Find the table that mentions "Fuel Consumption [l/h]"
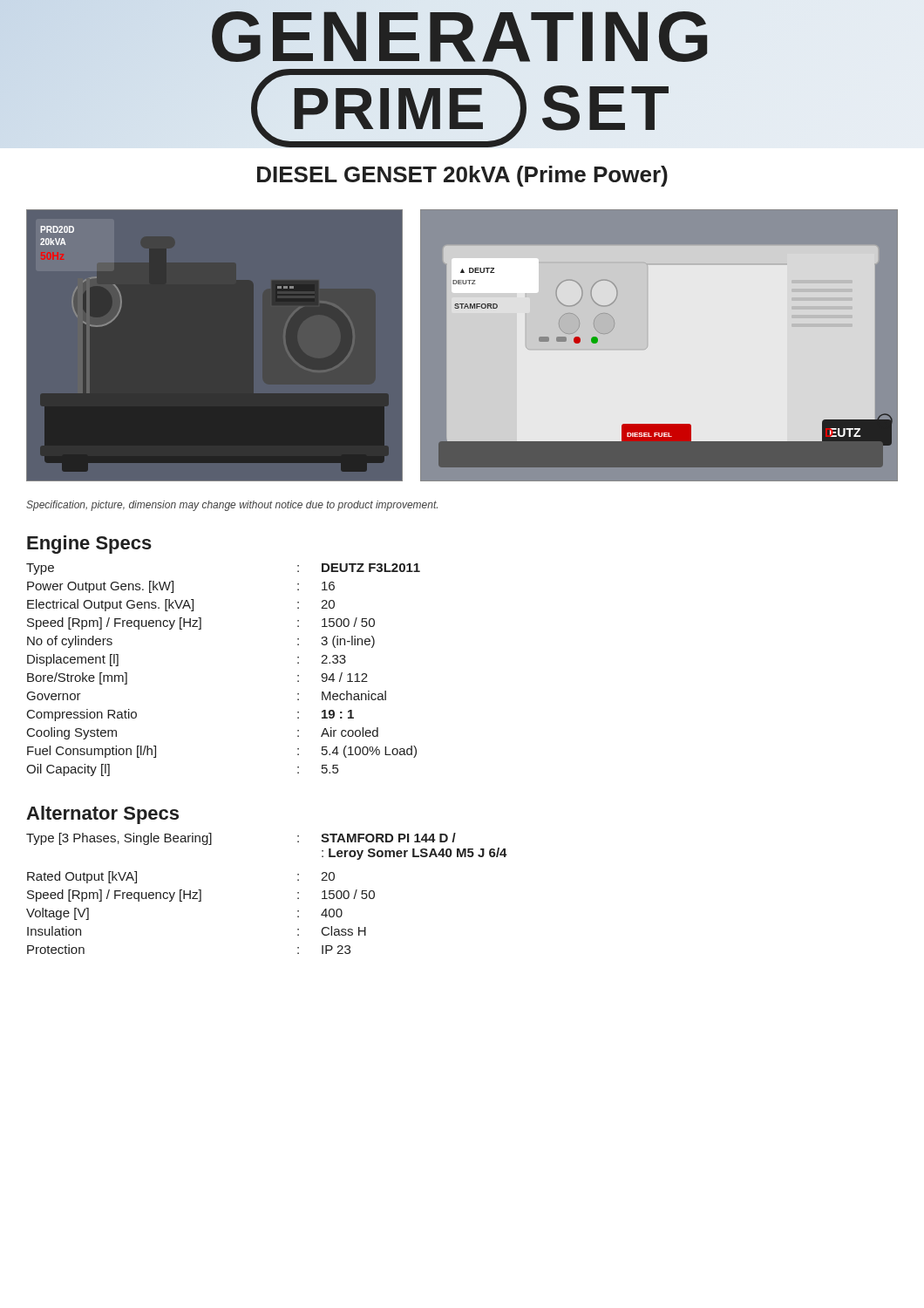Screen dimensions: 1308x924 [462, 668]
